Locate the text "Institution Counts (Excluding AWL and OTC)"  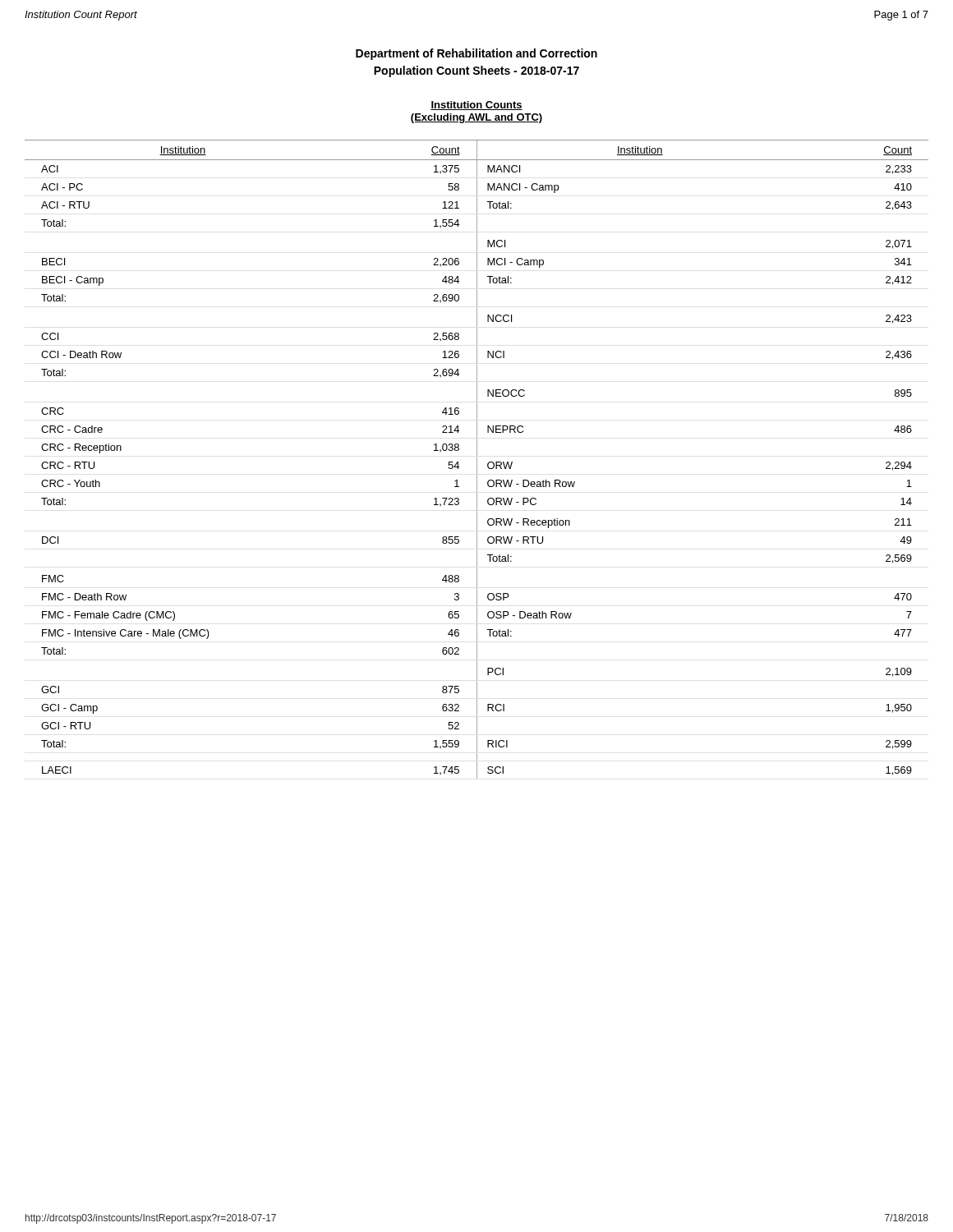pyautogui.click(x=476, y=111)
